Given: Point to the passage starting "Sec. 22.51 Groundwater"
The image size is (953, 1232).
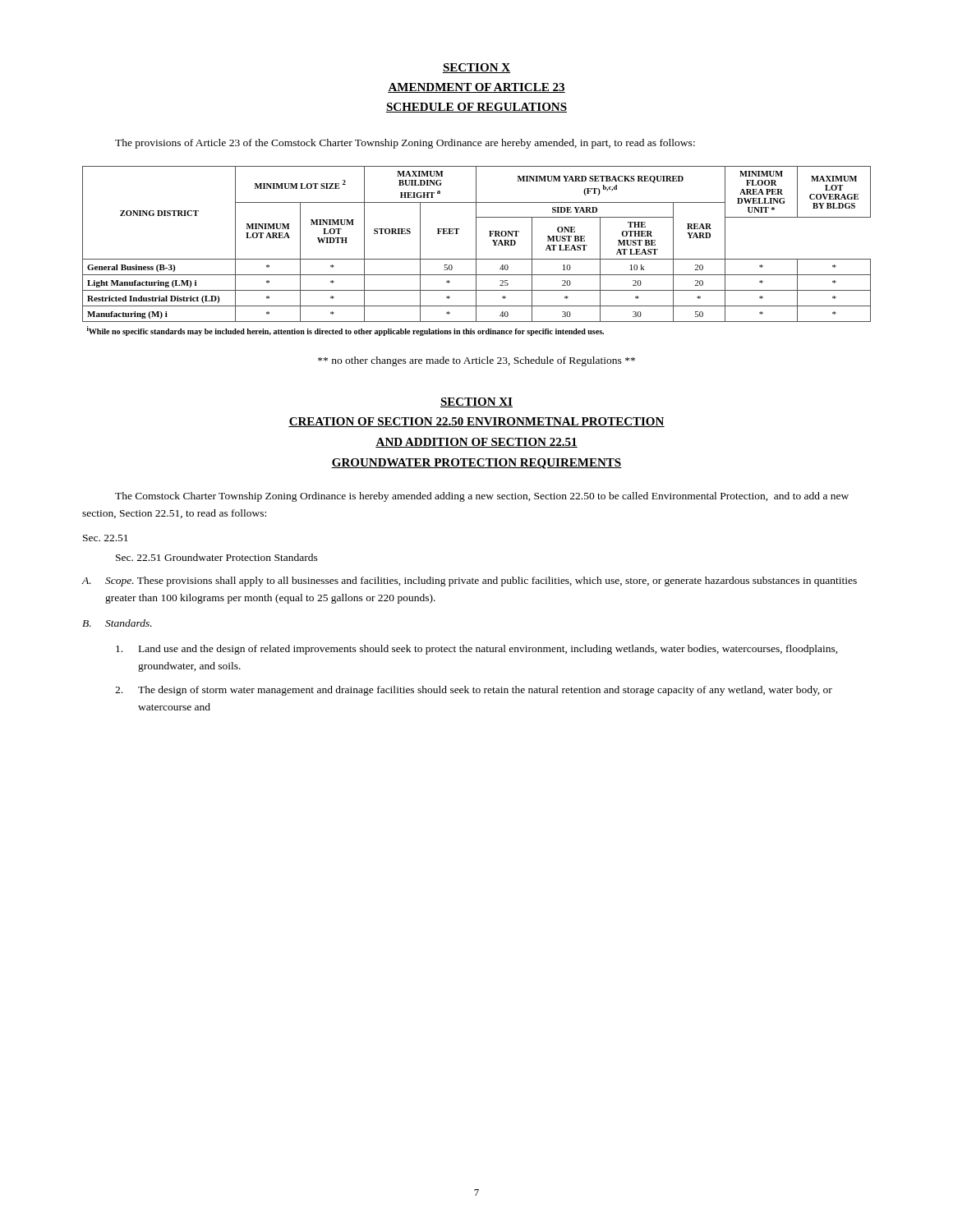Looking at the screenshot, I should click(216, 558).
